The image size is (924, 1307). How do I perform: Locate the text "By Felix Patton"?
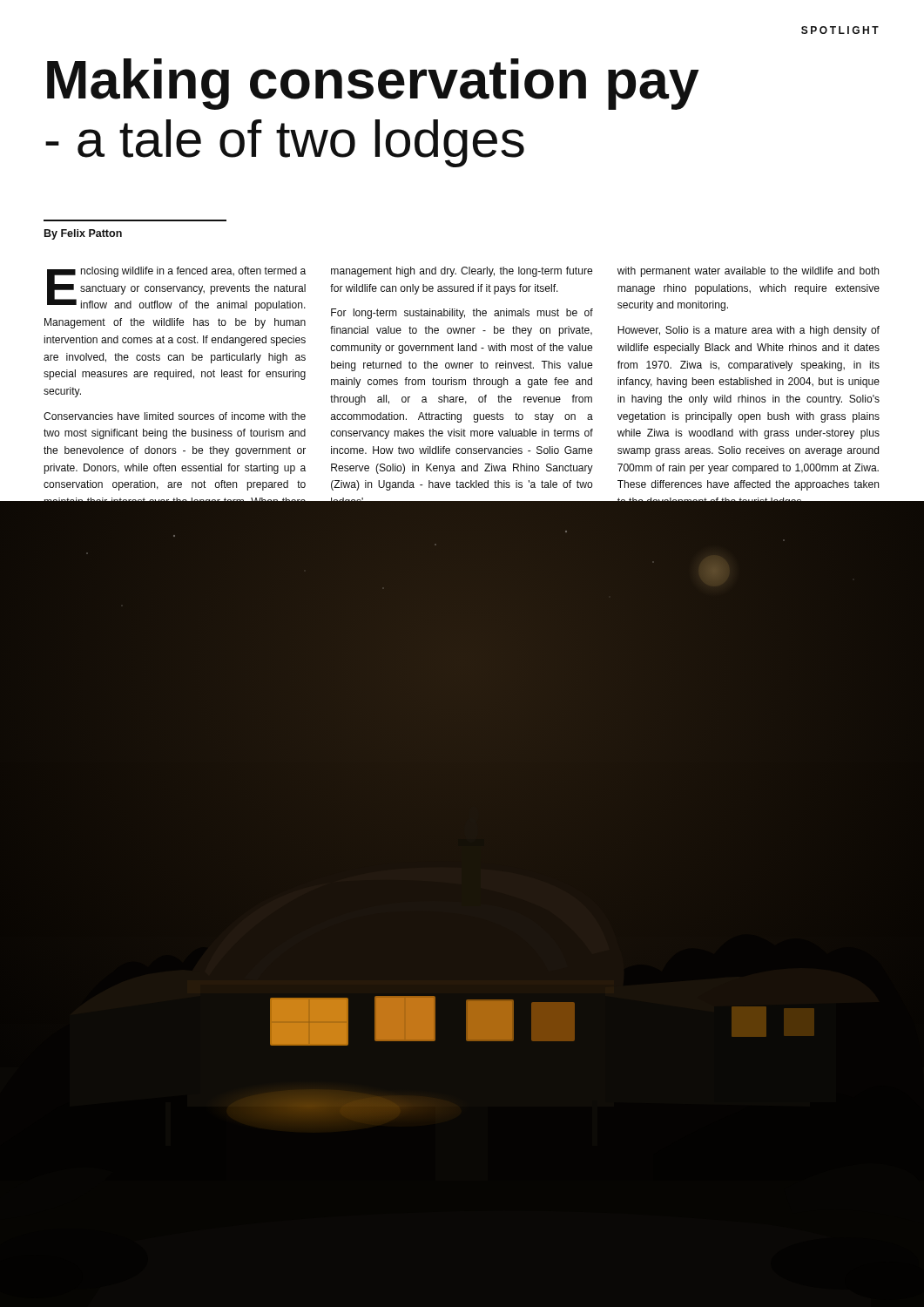point(152,230)
